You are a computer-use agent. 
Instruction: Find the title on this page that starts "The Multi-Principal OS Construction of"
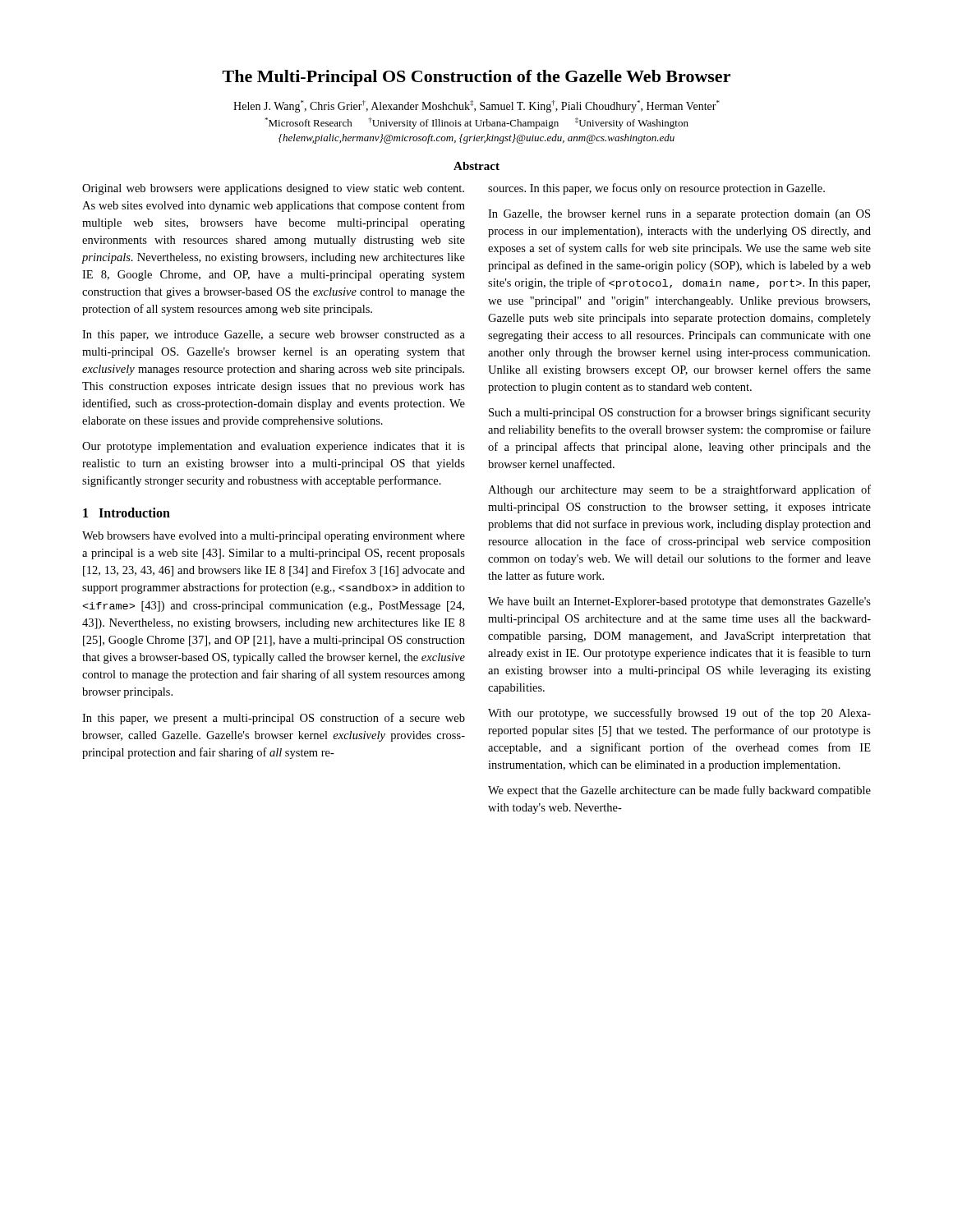(476, 76)
